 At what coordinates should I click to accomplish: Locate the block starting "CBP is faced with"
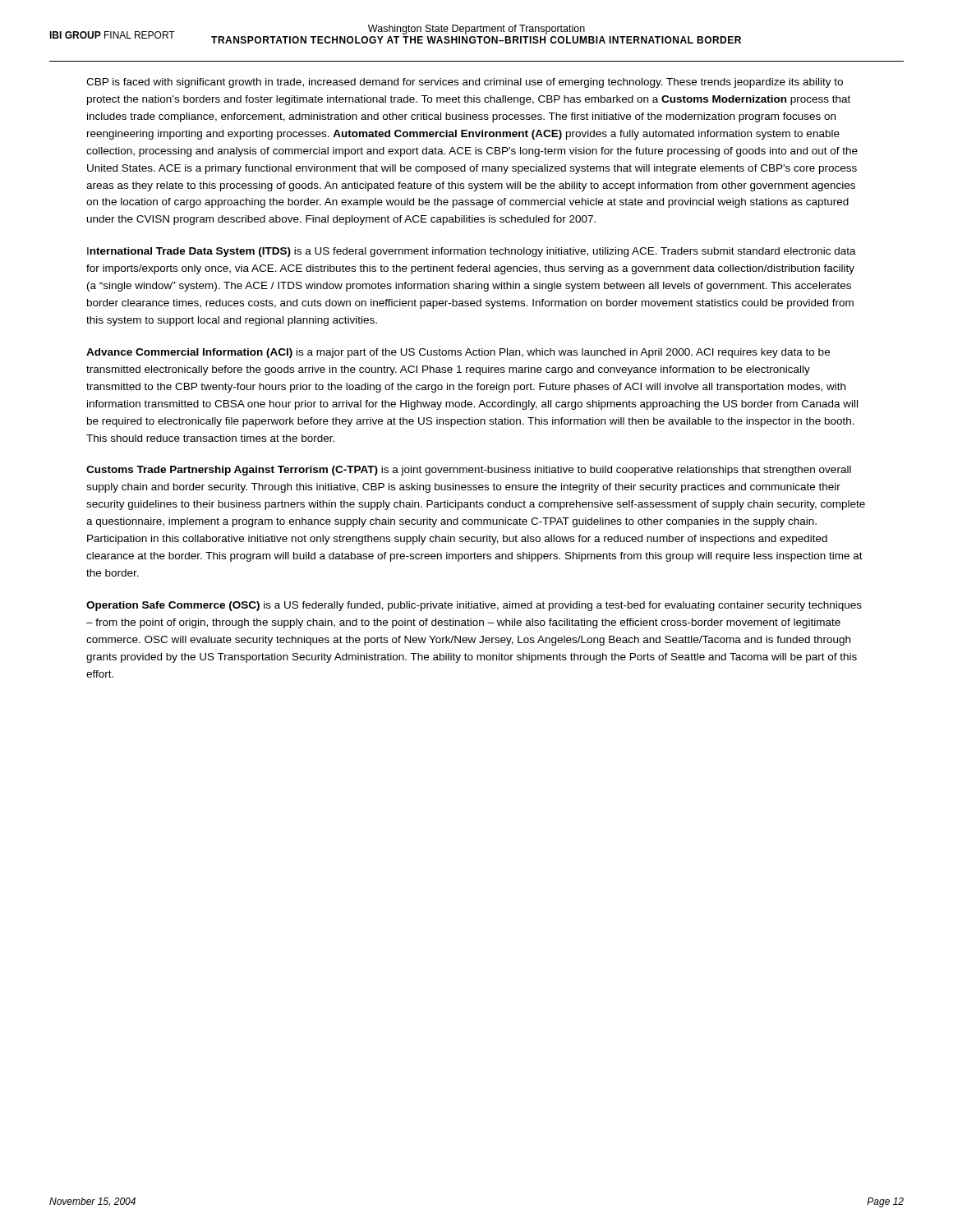472,150
